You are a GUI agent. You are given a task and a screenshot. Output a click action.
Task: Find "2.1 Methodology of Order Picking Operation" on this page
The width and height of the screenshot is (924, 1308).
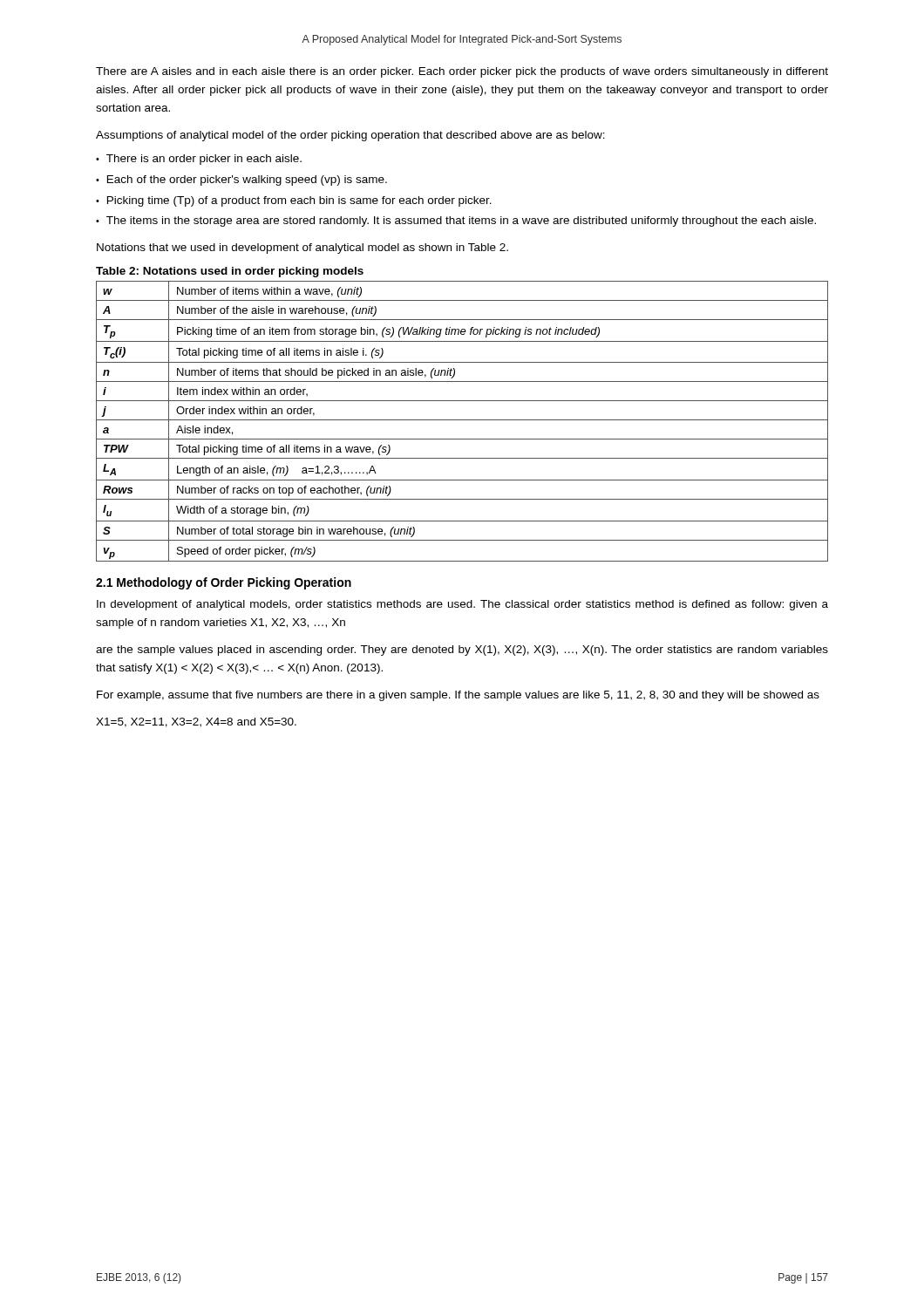point(224,583)
